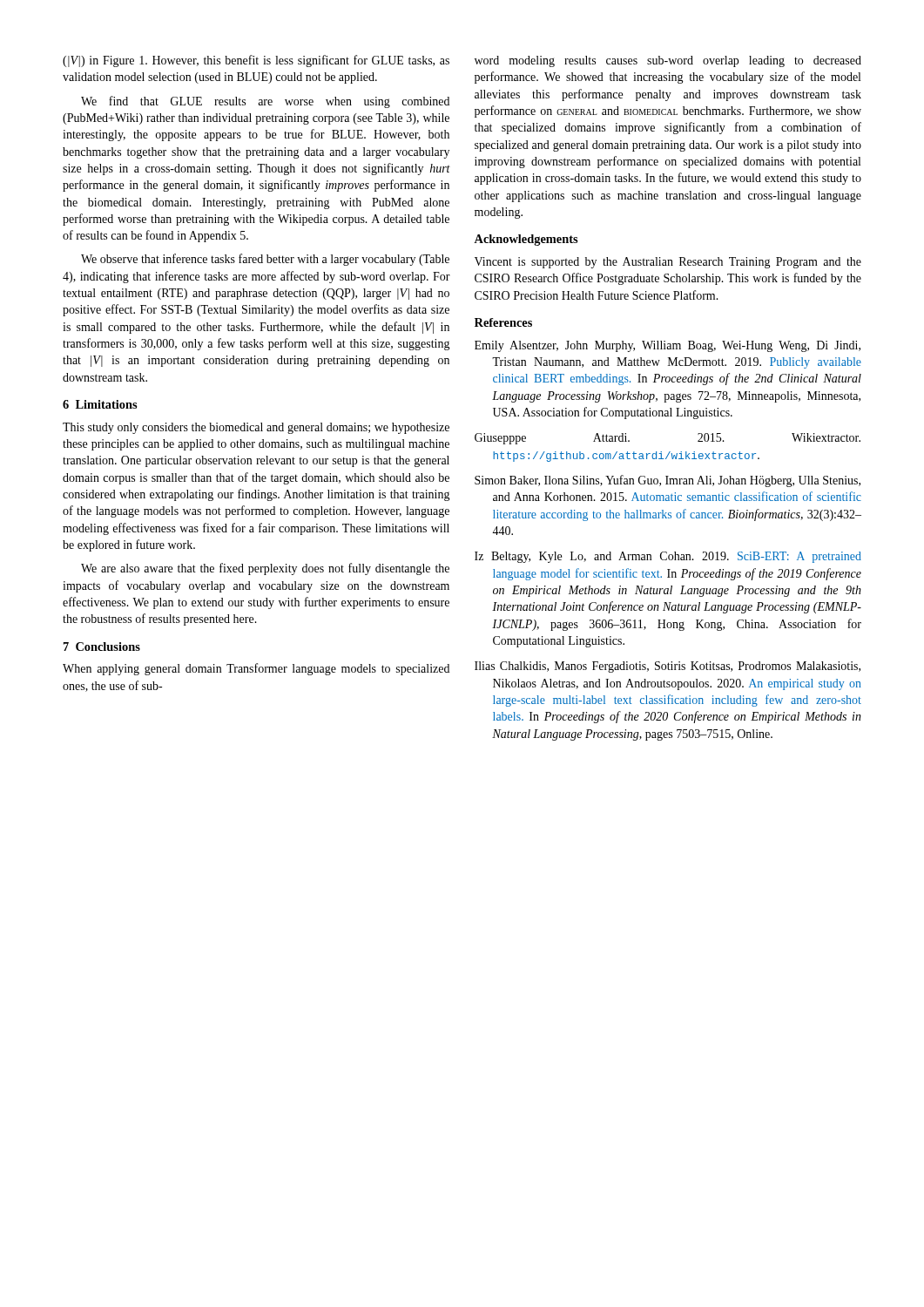Locate the block of text that opens with "Iz Beltagy, Kyle Lo, and"
This screenshot has height=1307, width=924.
click(x=668, y=599)
